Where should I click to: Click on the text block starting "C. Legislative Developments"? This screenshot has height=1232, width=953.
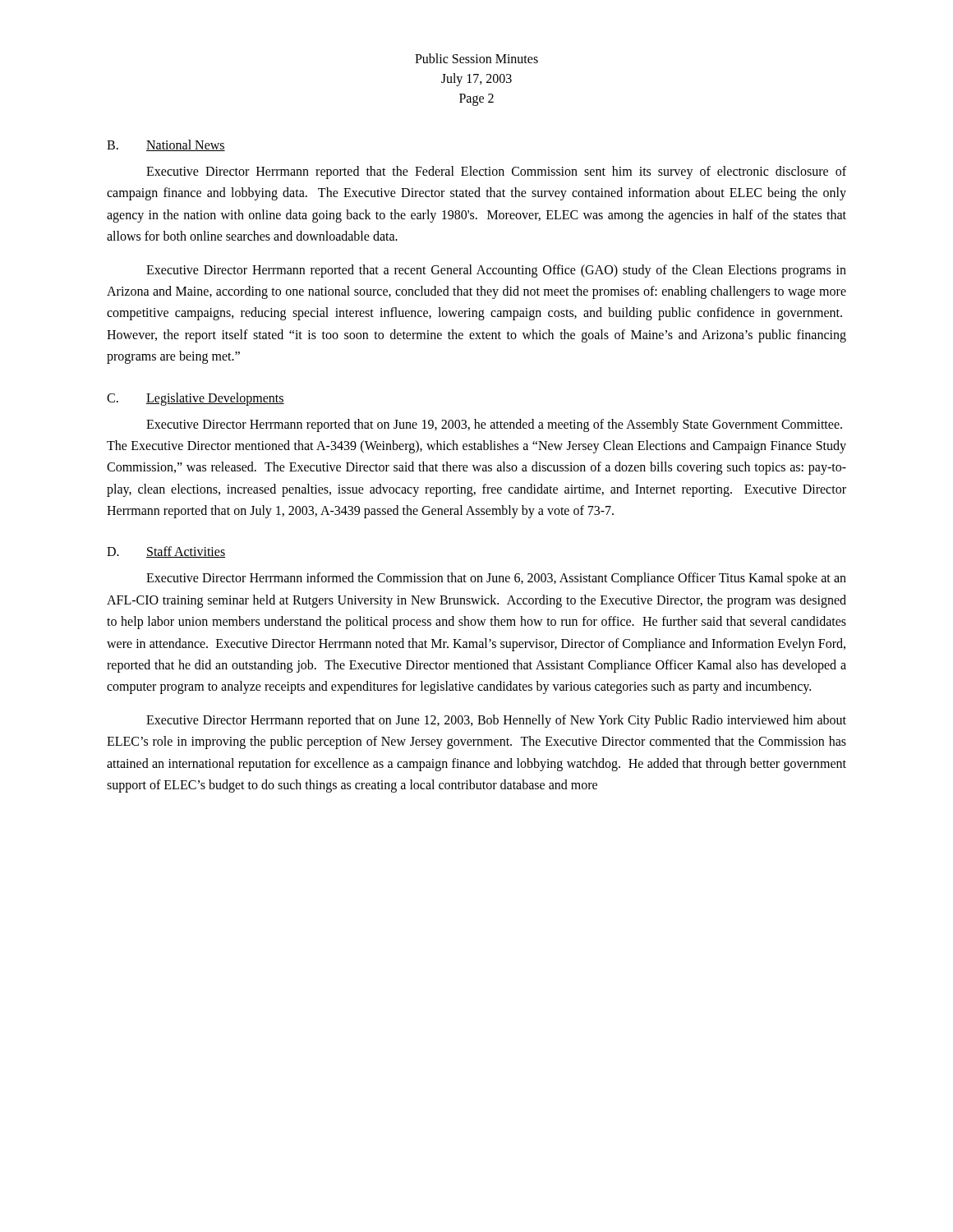point(195,398)
